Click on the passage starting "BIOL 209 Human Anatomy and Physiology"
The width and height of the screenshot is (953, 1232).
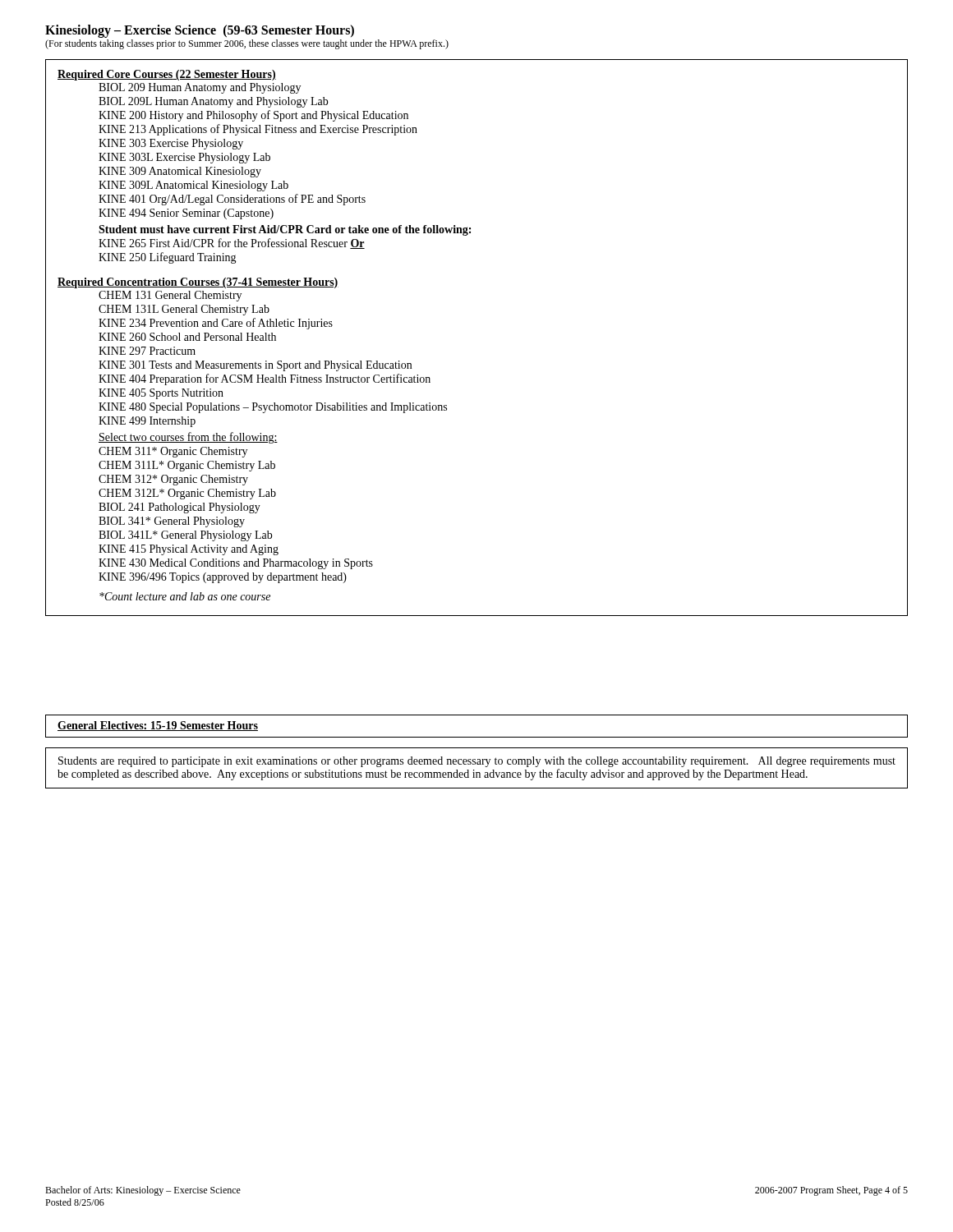pos(200,87)
